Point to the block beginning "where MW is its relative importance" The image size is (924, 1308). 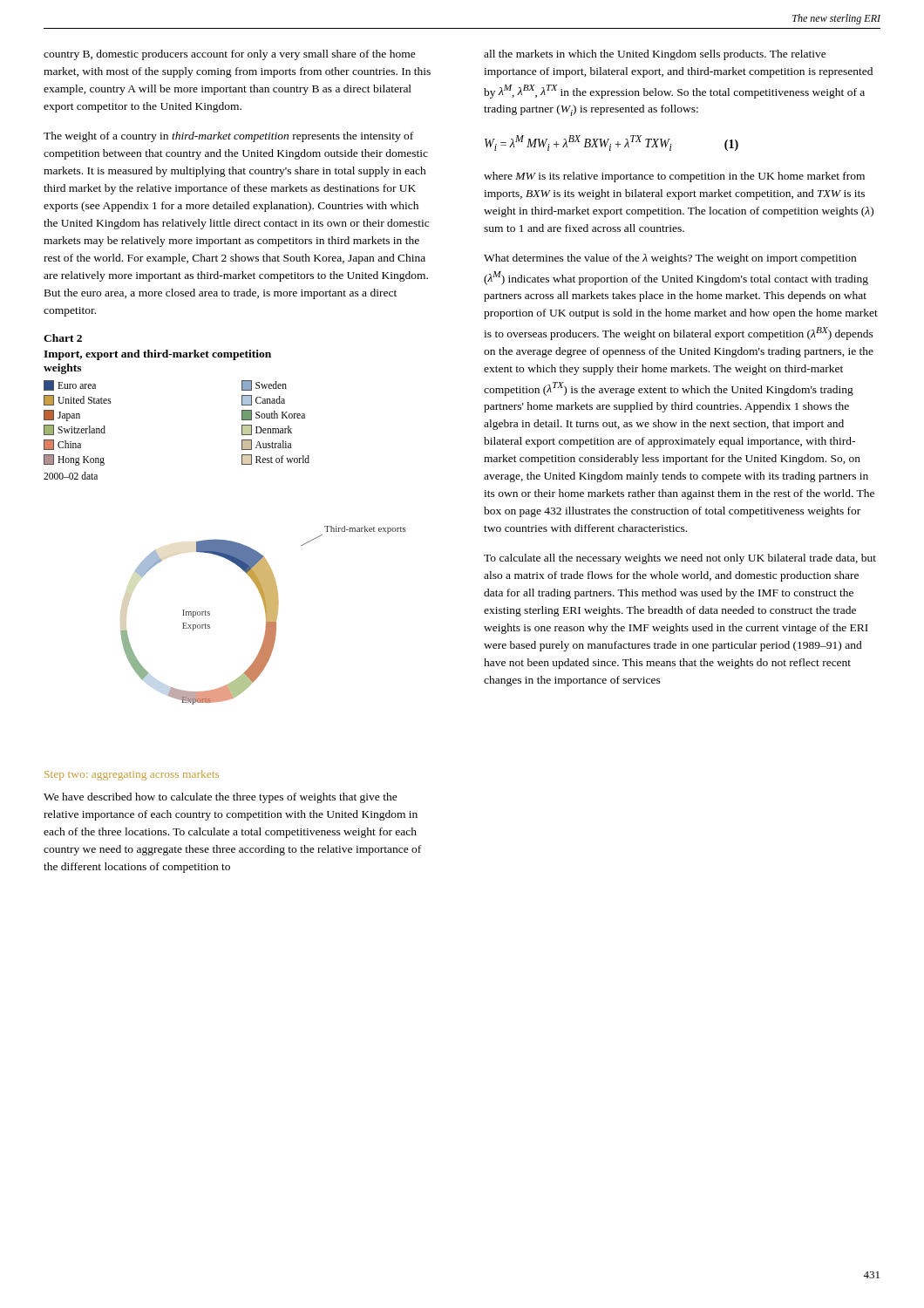click(682, 202)
